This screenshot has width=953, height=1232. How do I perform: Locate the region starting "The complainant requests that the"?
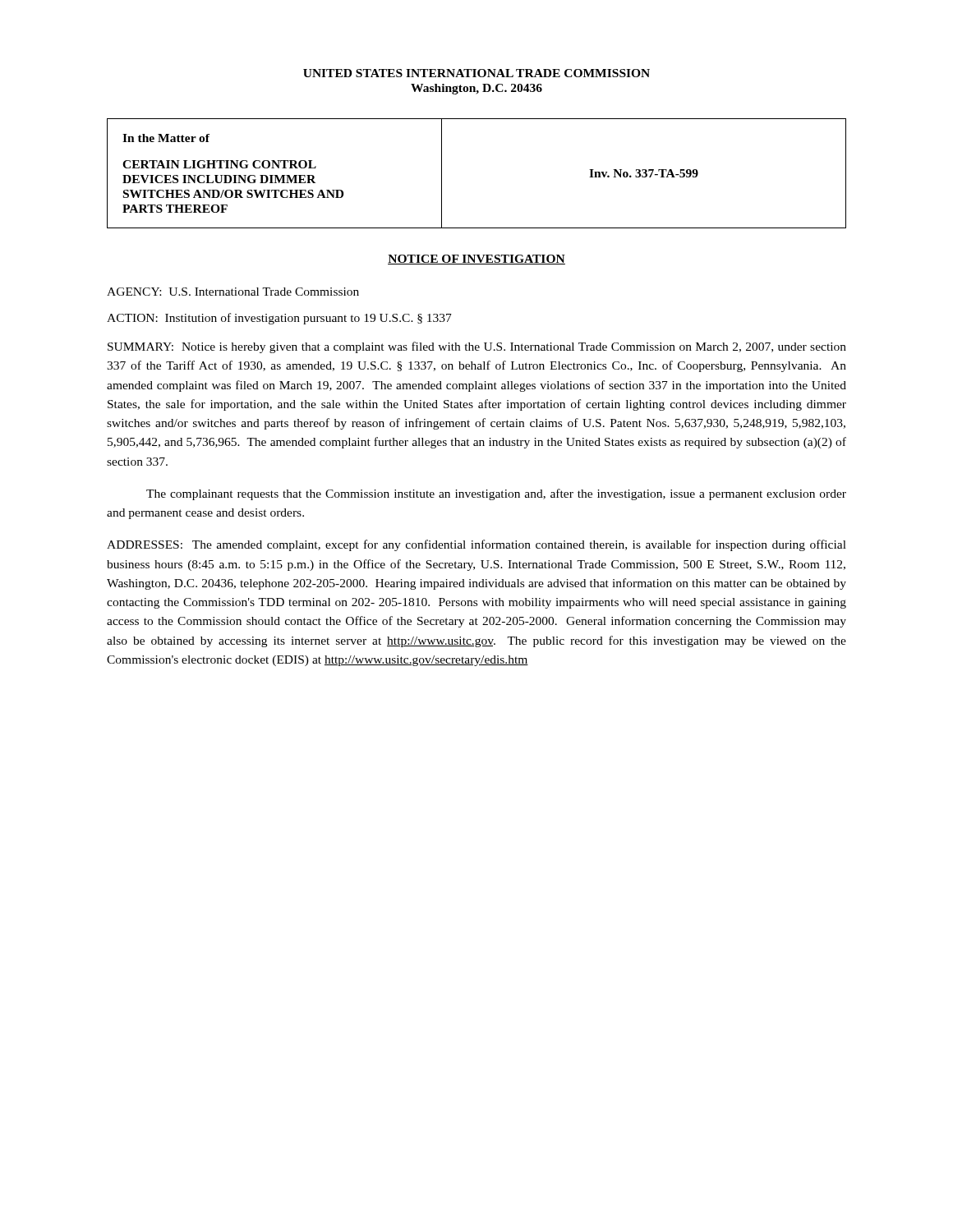476,503
